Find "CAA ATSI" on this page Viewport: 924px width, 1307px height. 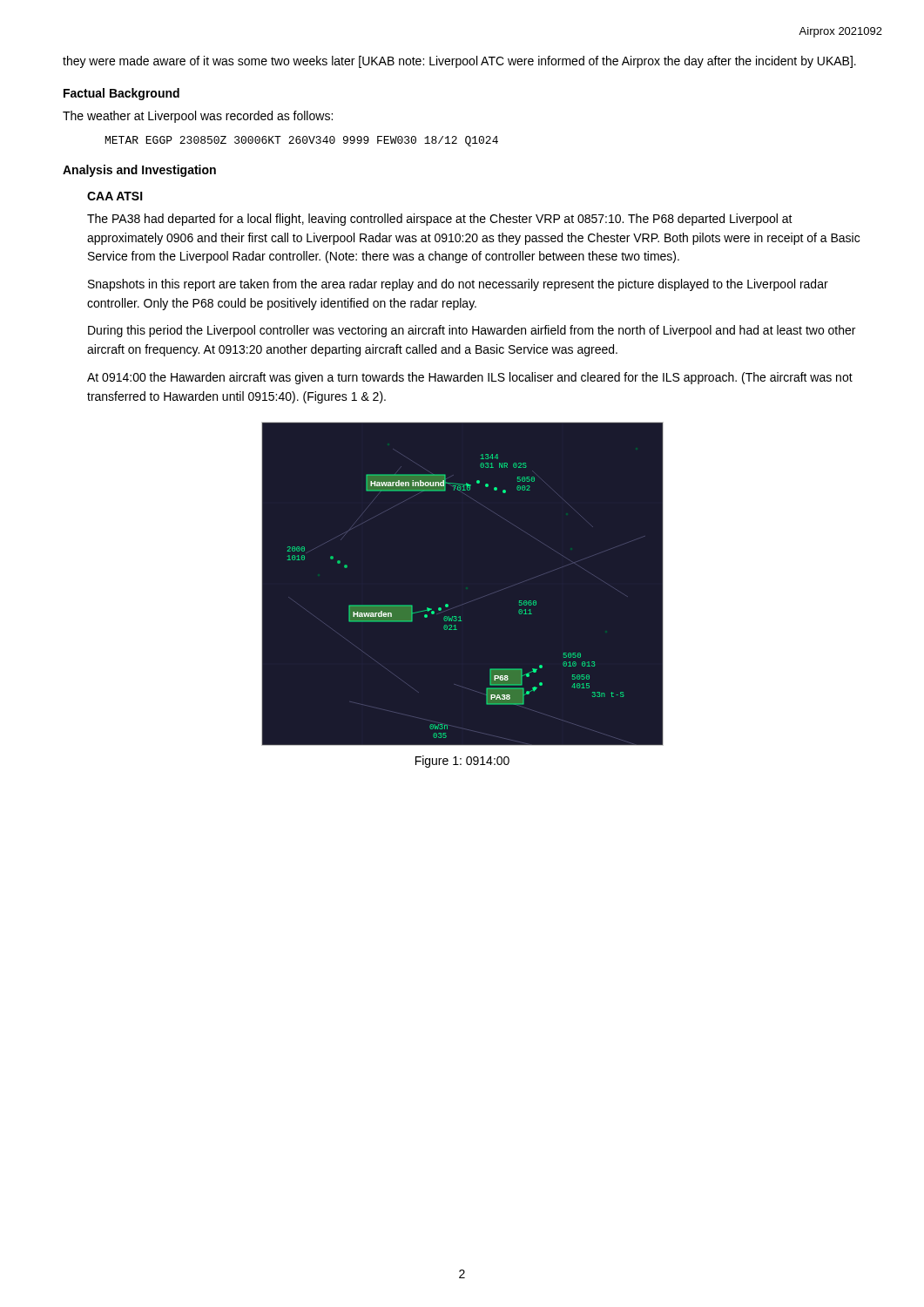[x=115, y=196]
